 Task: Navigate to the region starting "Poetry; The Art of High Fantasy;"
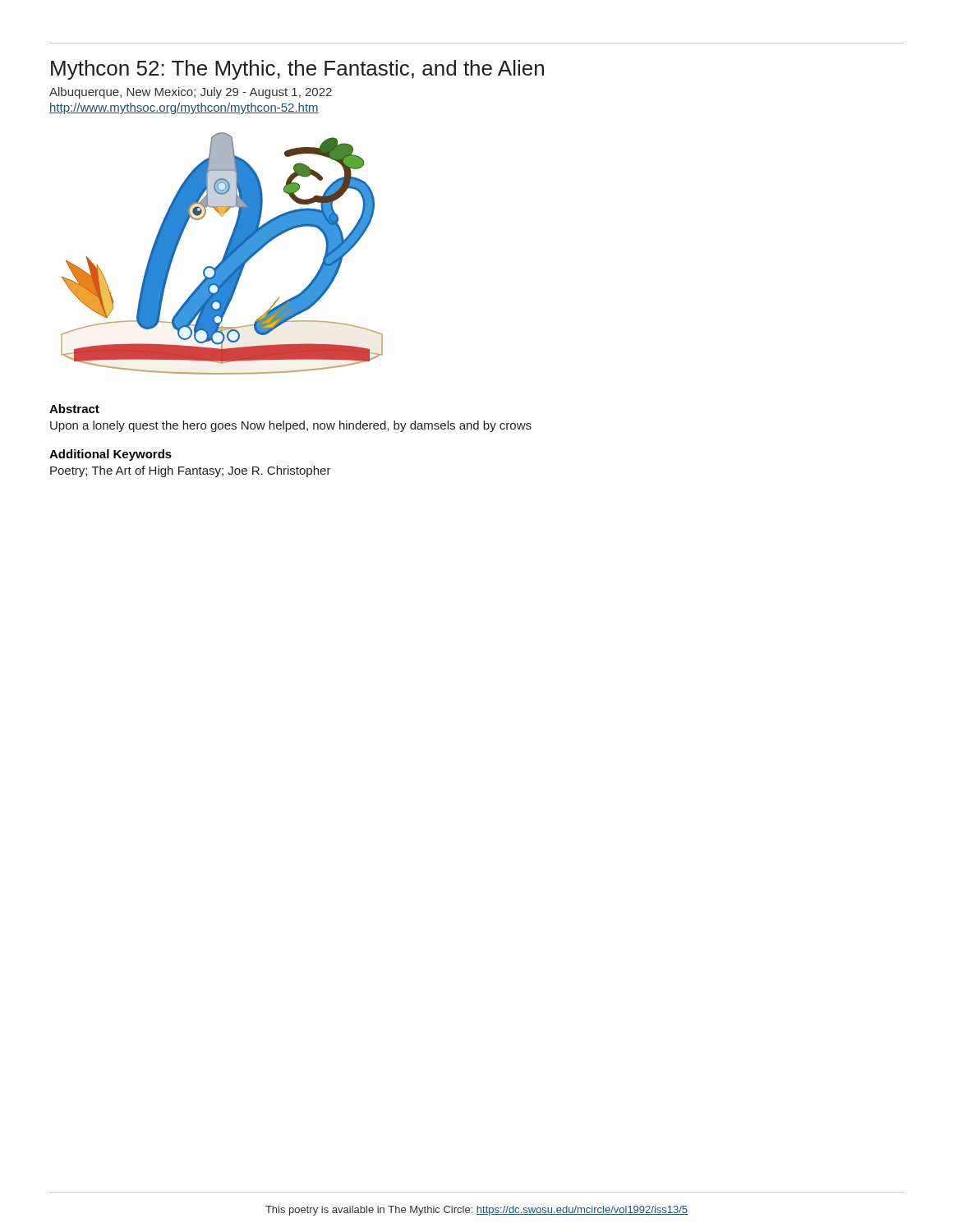[x=191, y=471]
